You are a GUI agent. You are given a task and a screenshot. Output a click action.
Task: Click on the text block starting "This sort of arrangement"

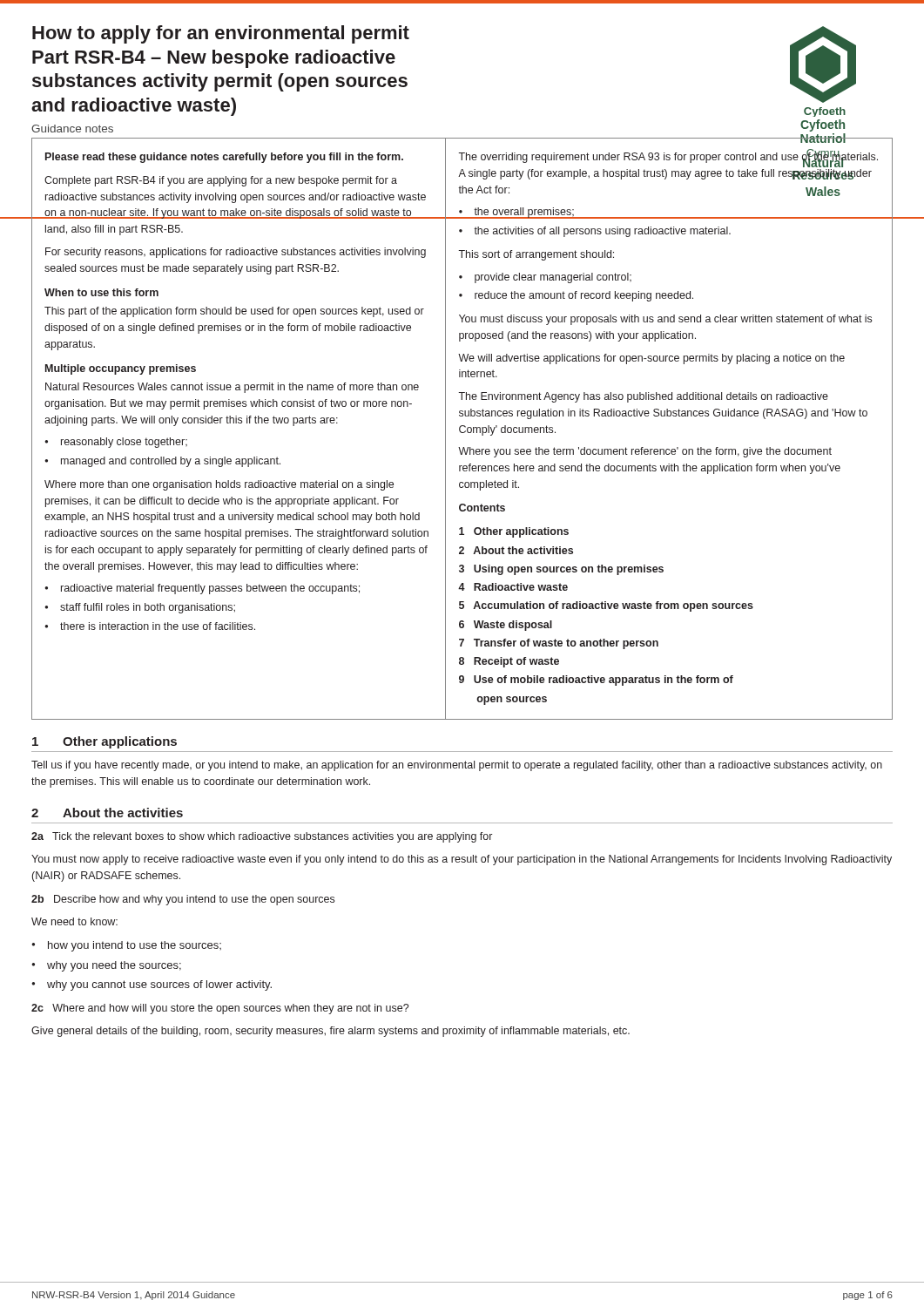[x=536, y=255]
